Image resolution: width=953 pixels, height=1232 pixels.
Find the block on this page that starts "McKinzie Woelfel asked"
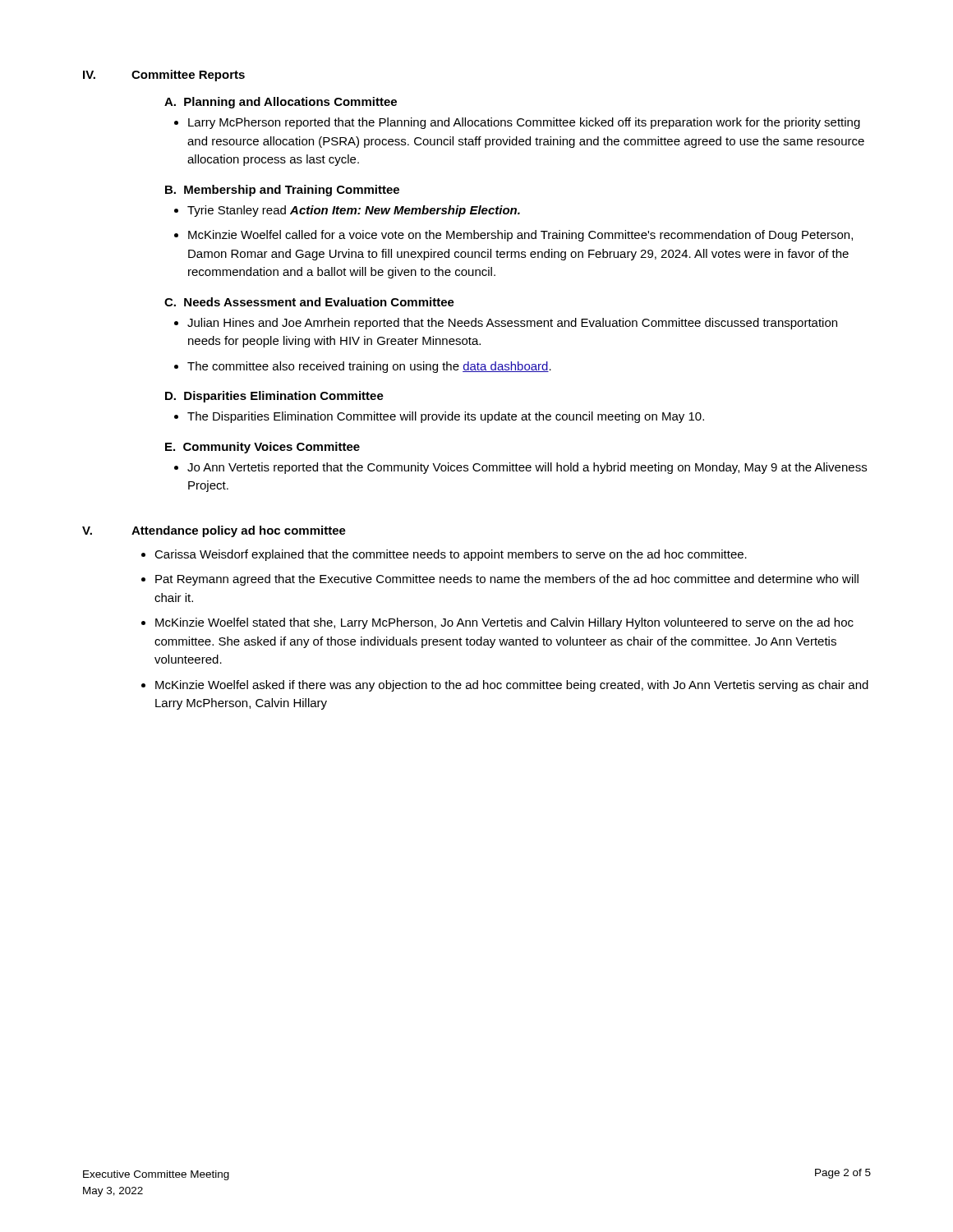pos(512,693)
